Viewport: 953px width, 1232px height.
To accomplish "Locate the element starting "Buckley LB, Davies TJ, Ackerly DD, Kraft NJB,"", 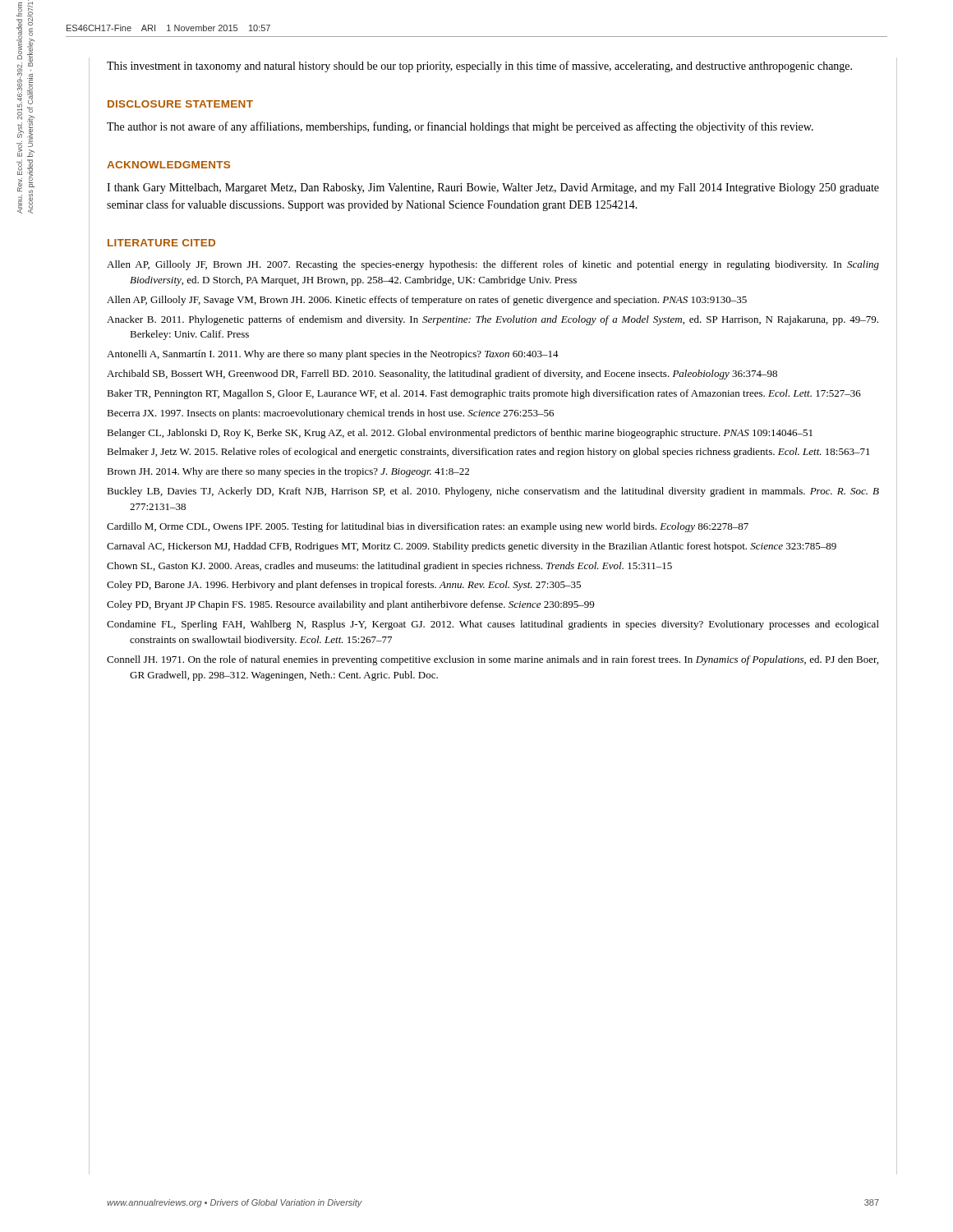I will click(493, 499).
